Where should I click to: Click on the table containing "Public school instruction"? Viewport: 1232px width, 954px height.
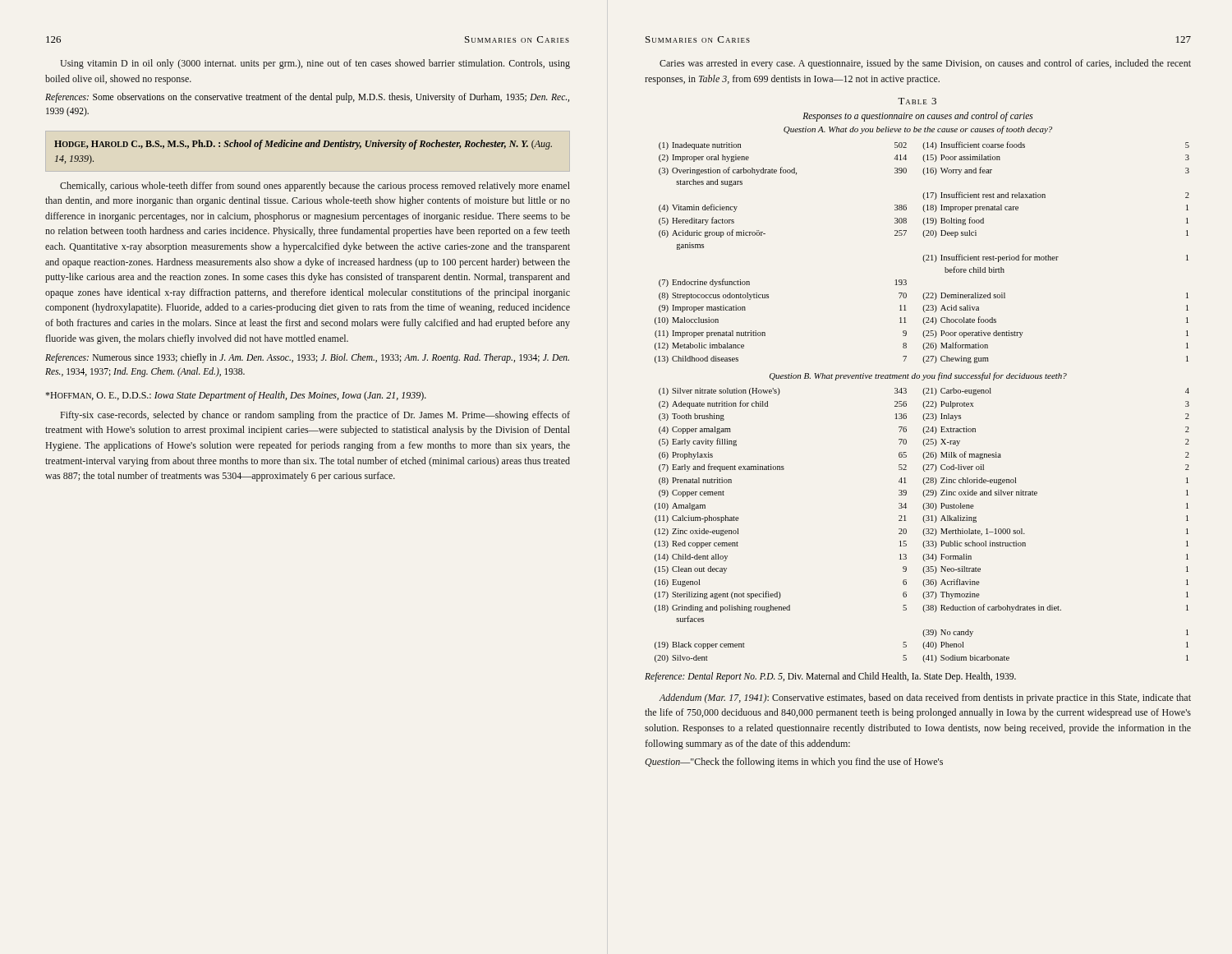coord(918,525)
